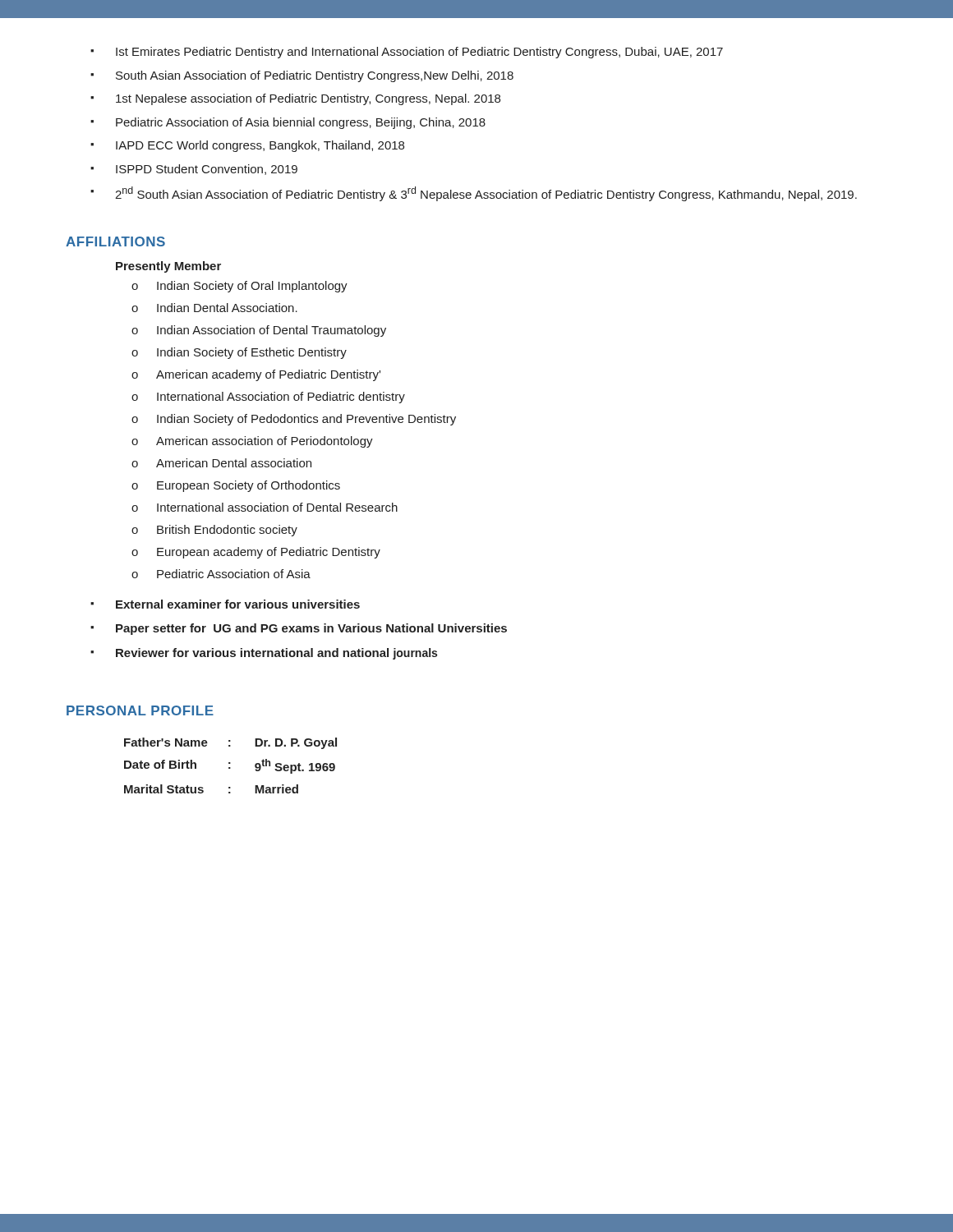Image resolution: width=953 pixels, height=1232 pixels.
Task: Select the list item with the text "International Association of Pediatric dentistry"
Action: 268,398
